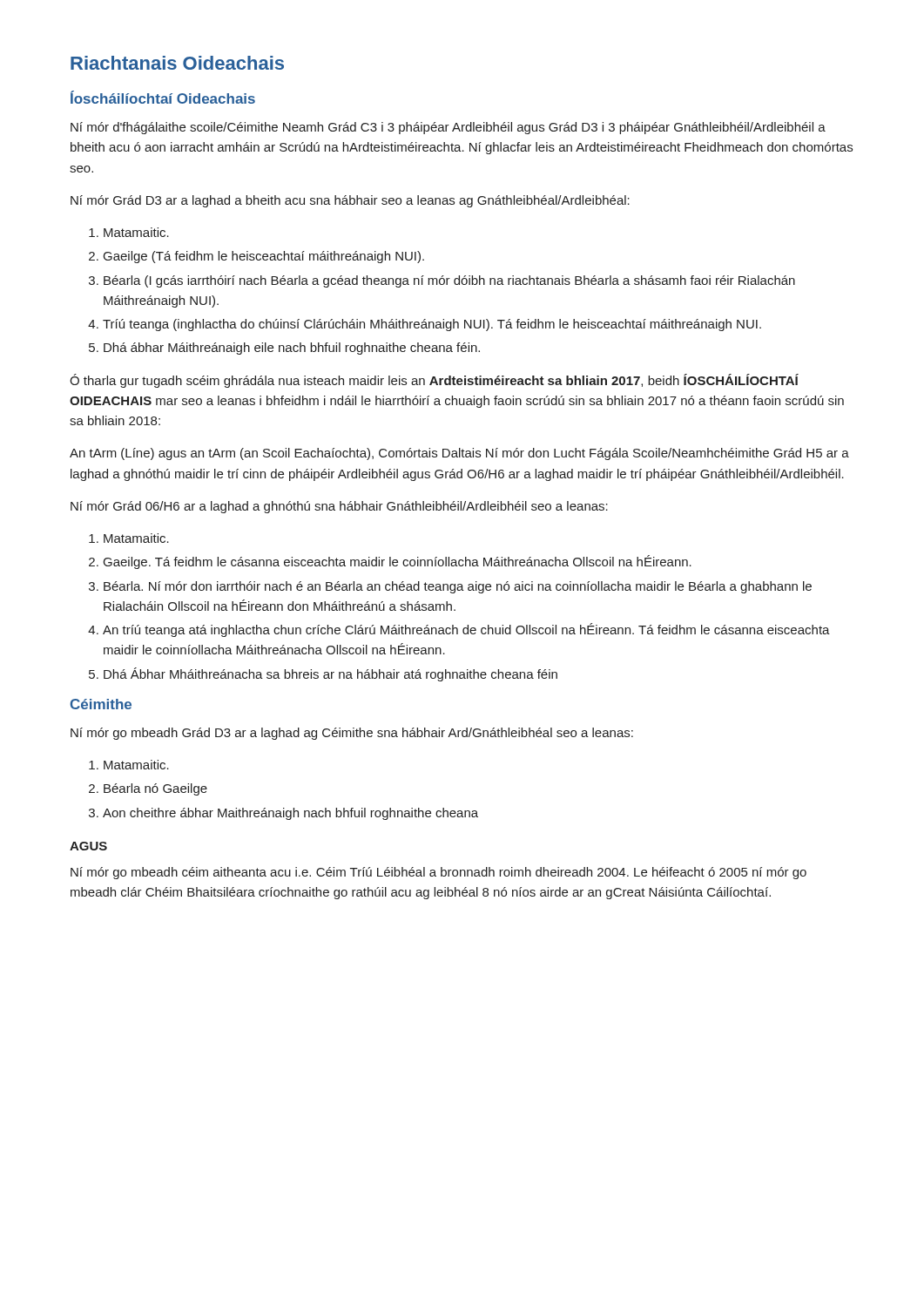Screen dimensions: 1307x924
Task: Click the passage that begins "Béarla. Ní mór don iarrthóir nach é"
Action: [x=458, y=596]
